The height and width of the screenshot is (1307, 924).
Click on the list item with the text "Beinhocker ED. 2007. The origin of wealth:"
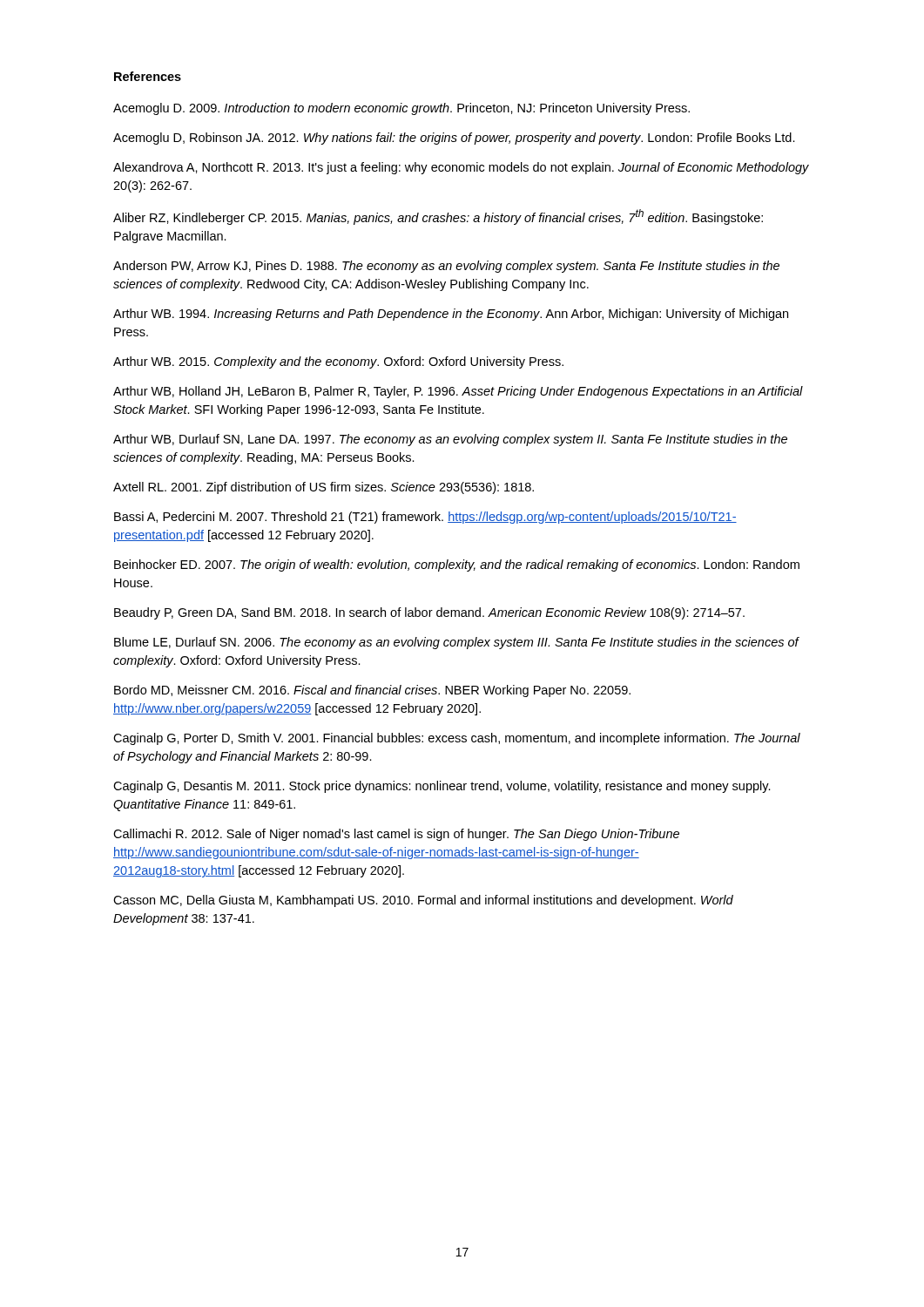pos(457,574)
